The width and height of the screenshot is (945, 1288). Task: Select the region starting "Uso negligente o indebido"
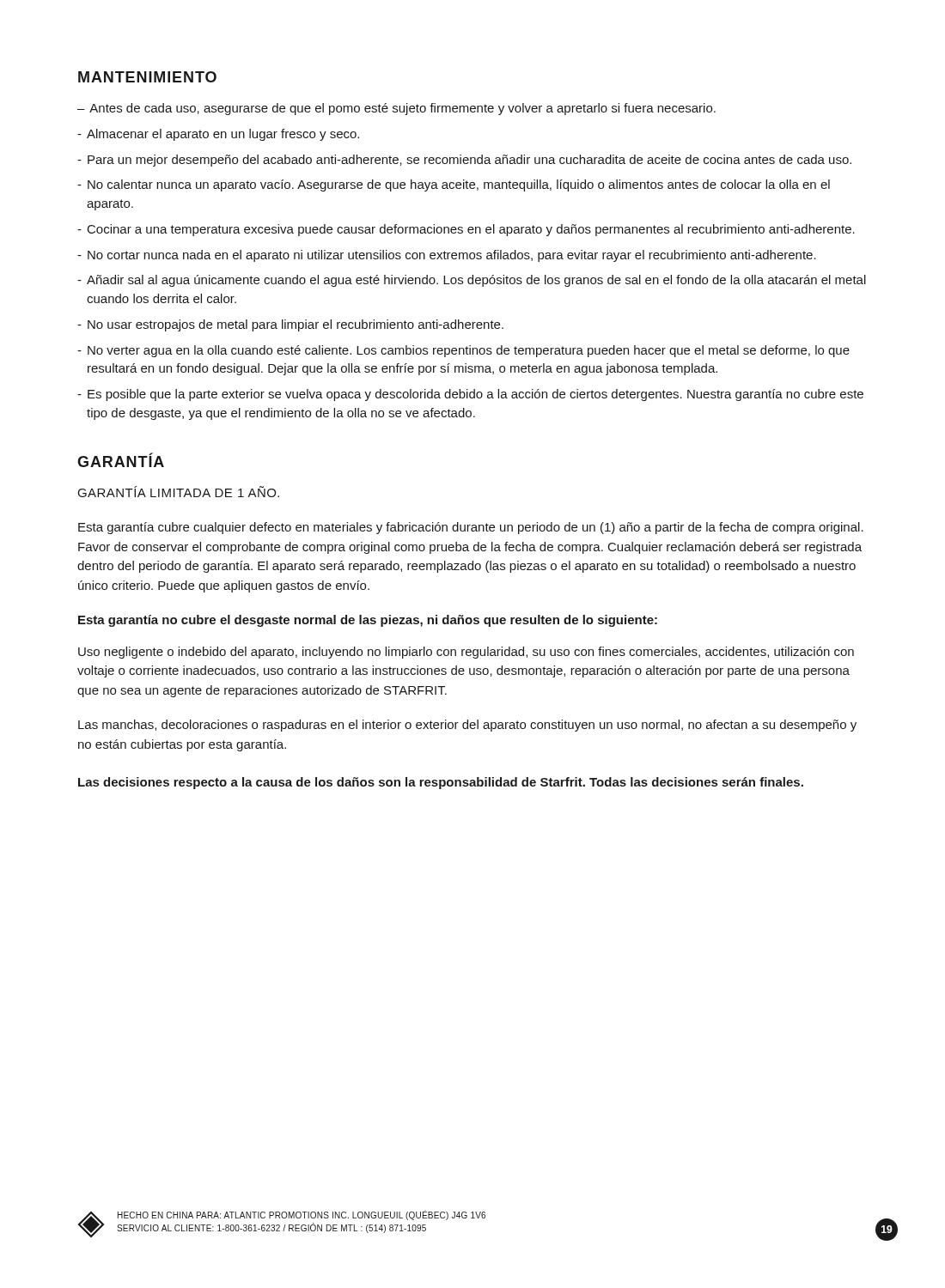coord(466,670)
